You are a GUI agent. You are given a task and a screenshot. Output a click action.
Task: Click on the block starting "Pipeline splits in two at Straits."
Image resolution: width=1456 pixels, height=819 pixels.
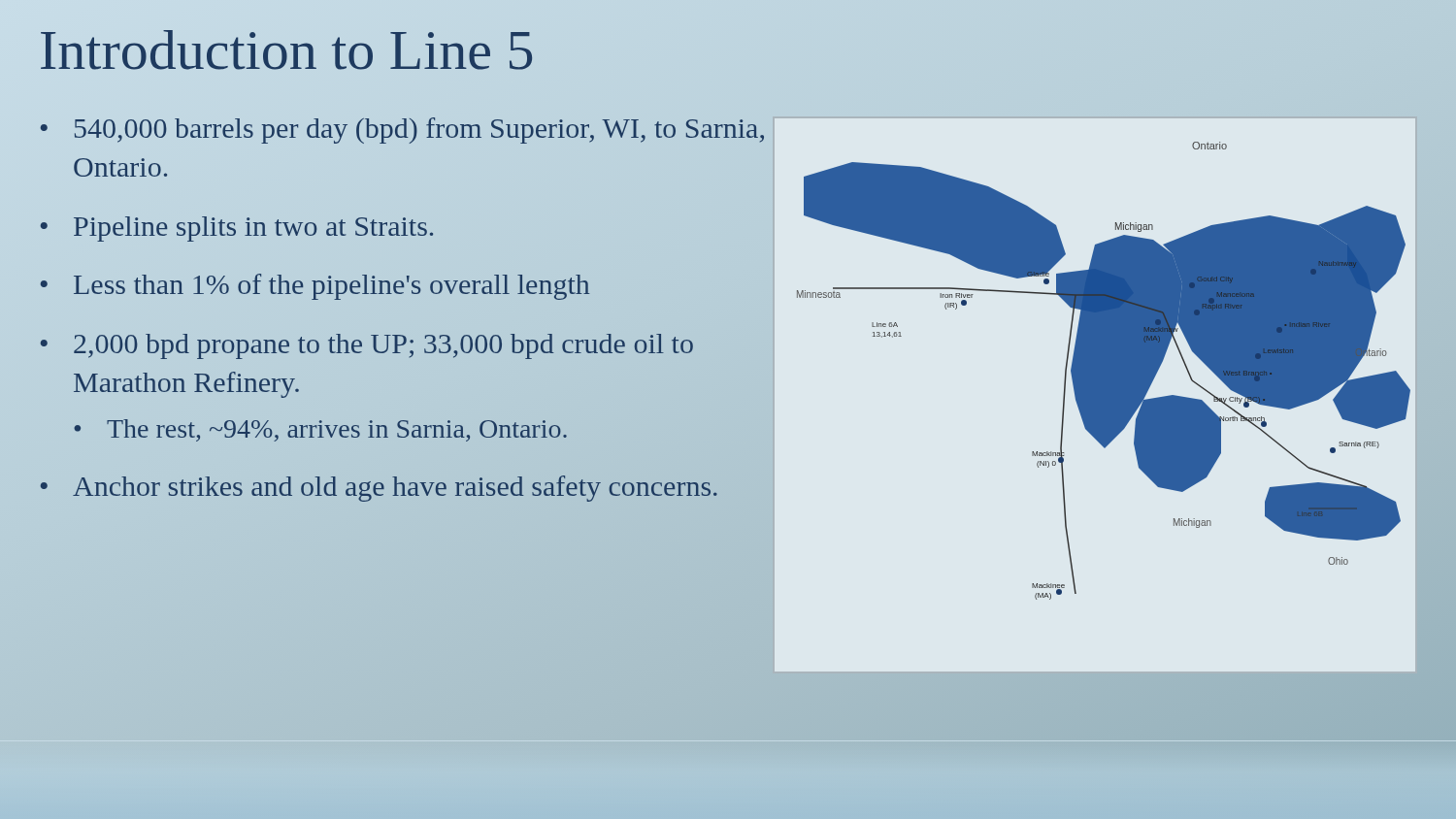click(254, 225)
